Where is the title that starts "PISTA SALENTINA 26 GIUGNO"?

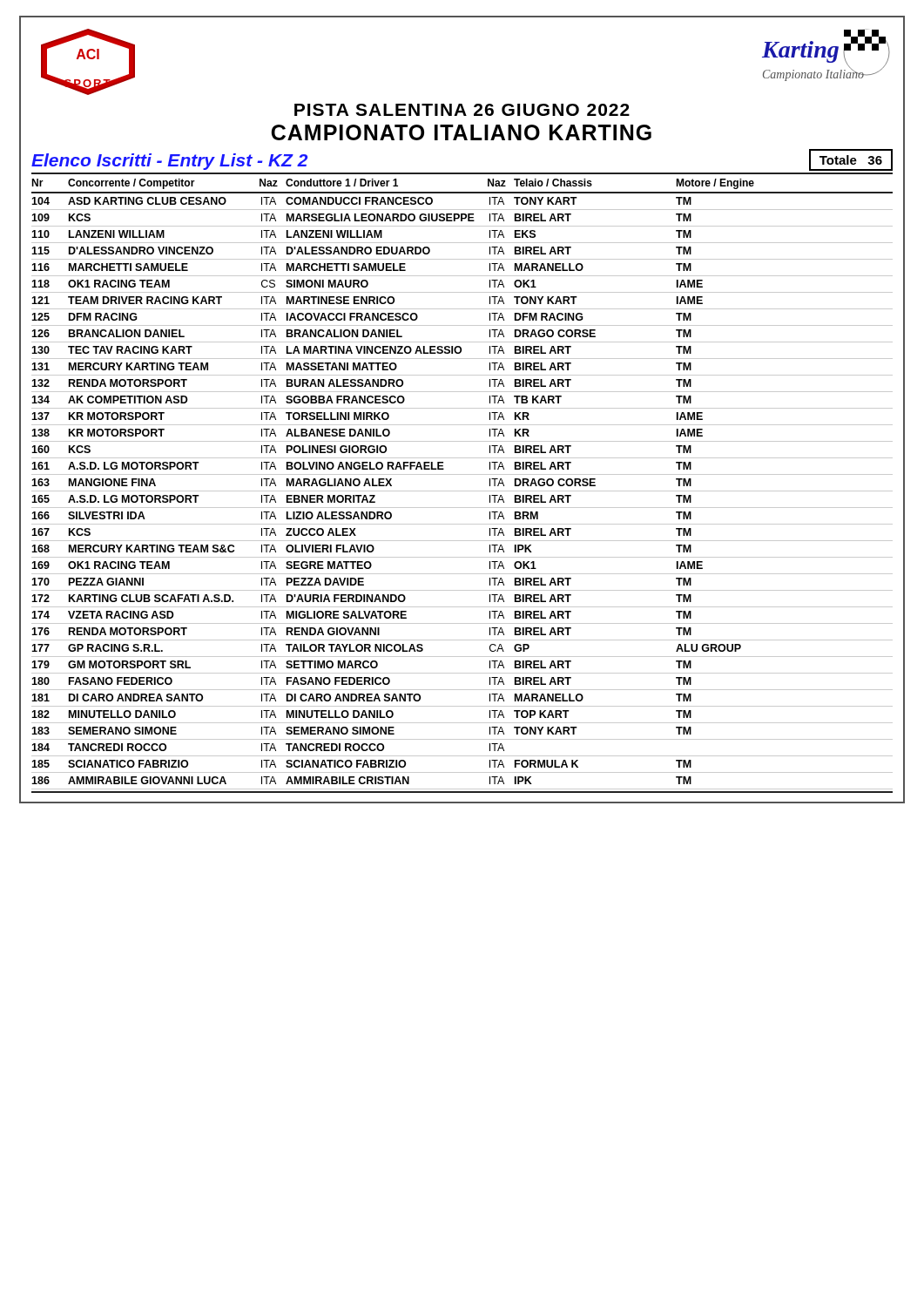click(462, 122)
